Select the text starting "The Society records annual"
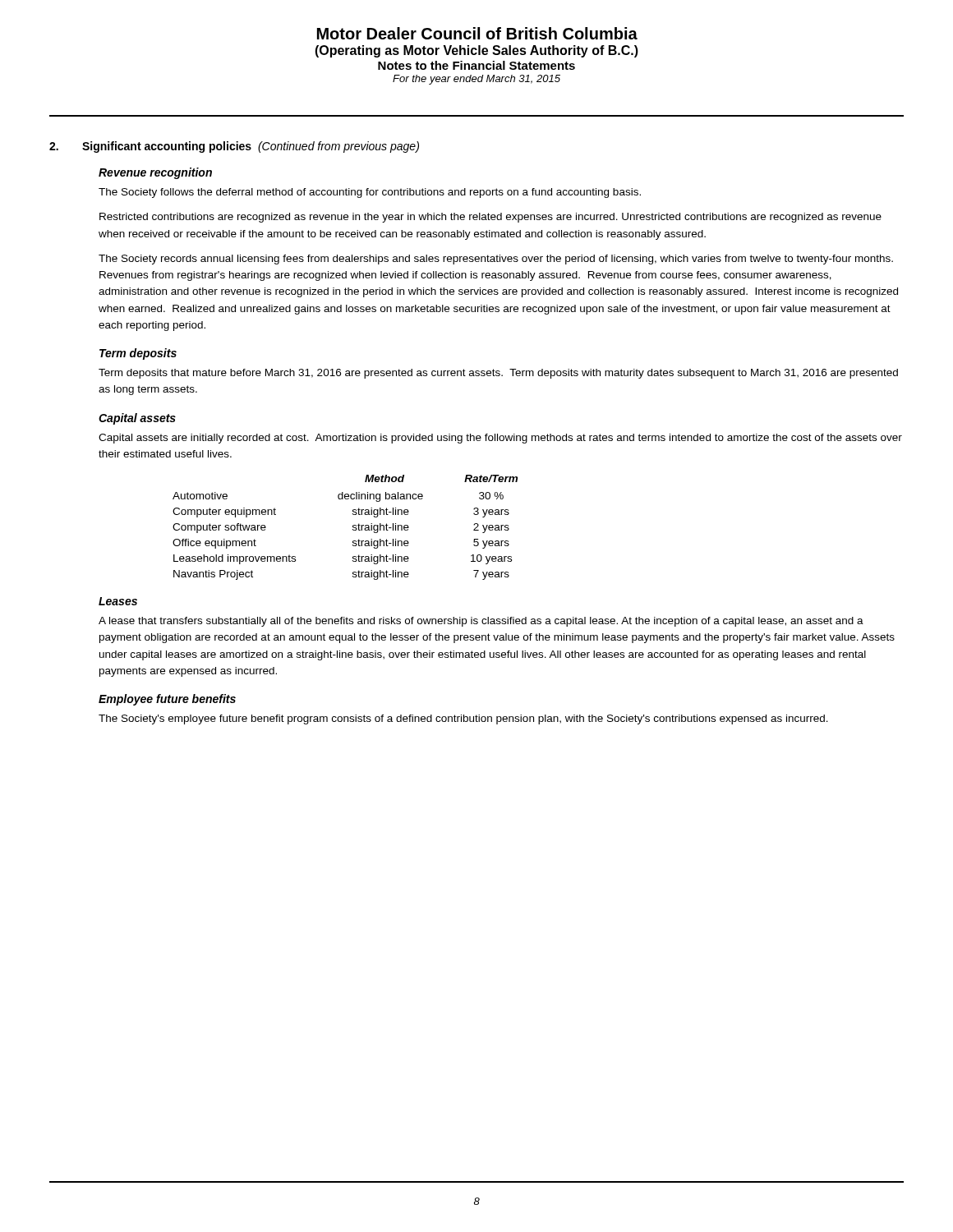This screenshot has width=953, height=1232. [499, 291]
